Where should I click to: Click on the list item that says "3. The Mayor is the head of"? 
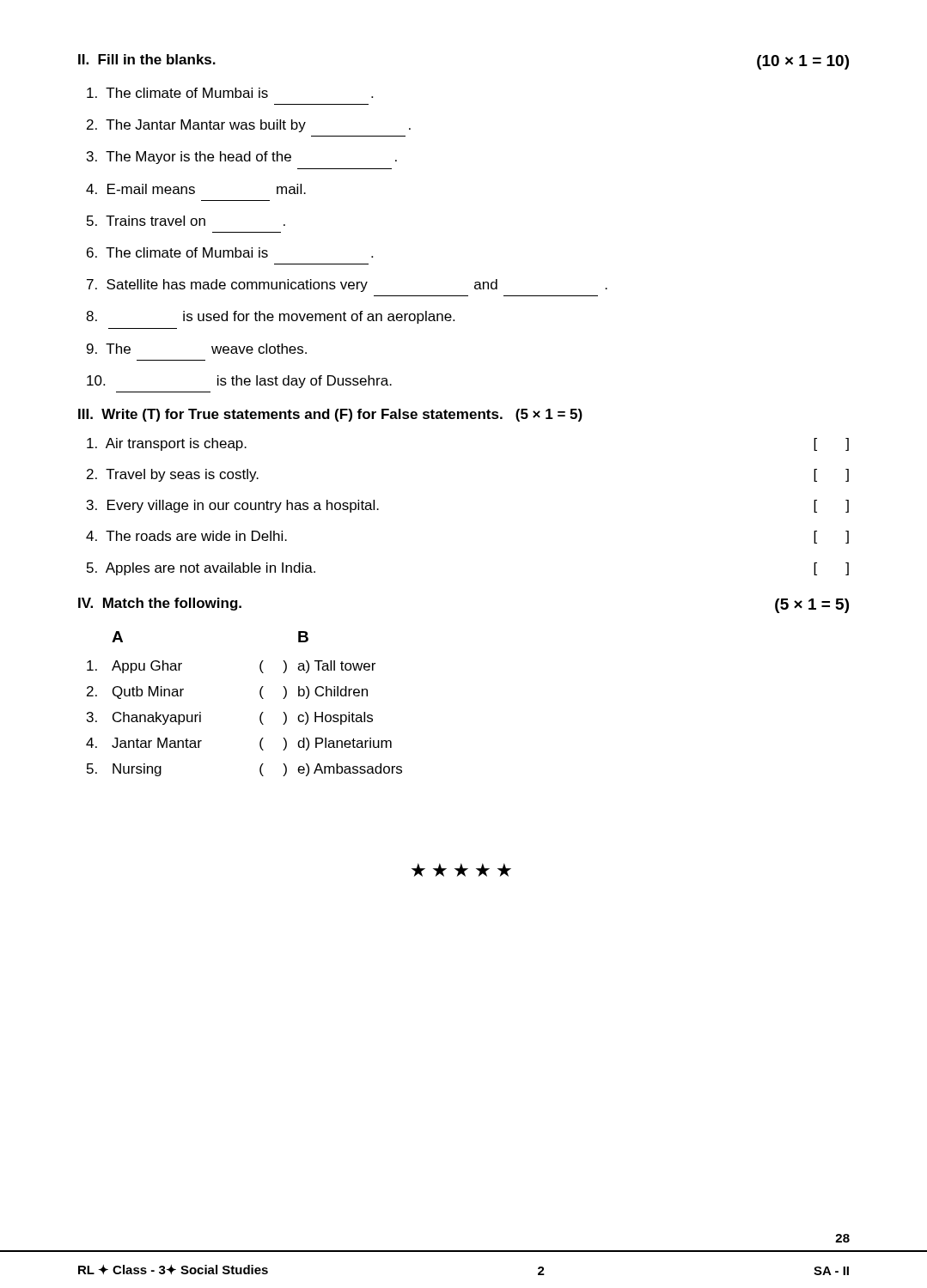(x=242, y=157)
